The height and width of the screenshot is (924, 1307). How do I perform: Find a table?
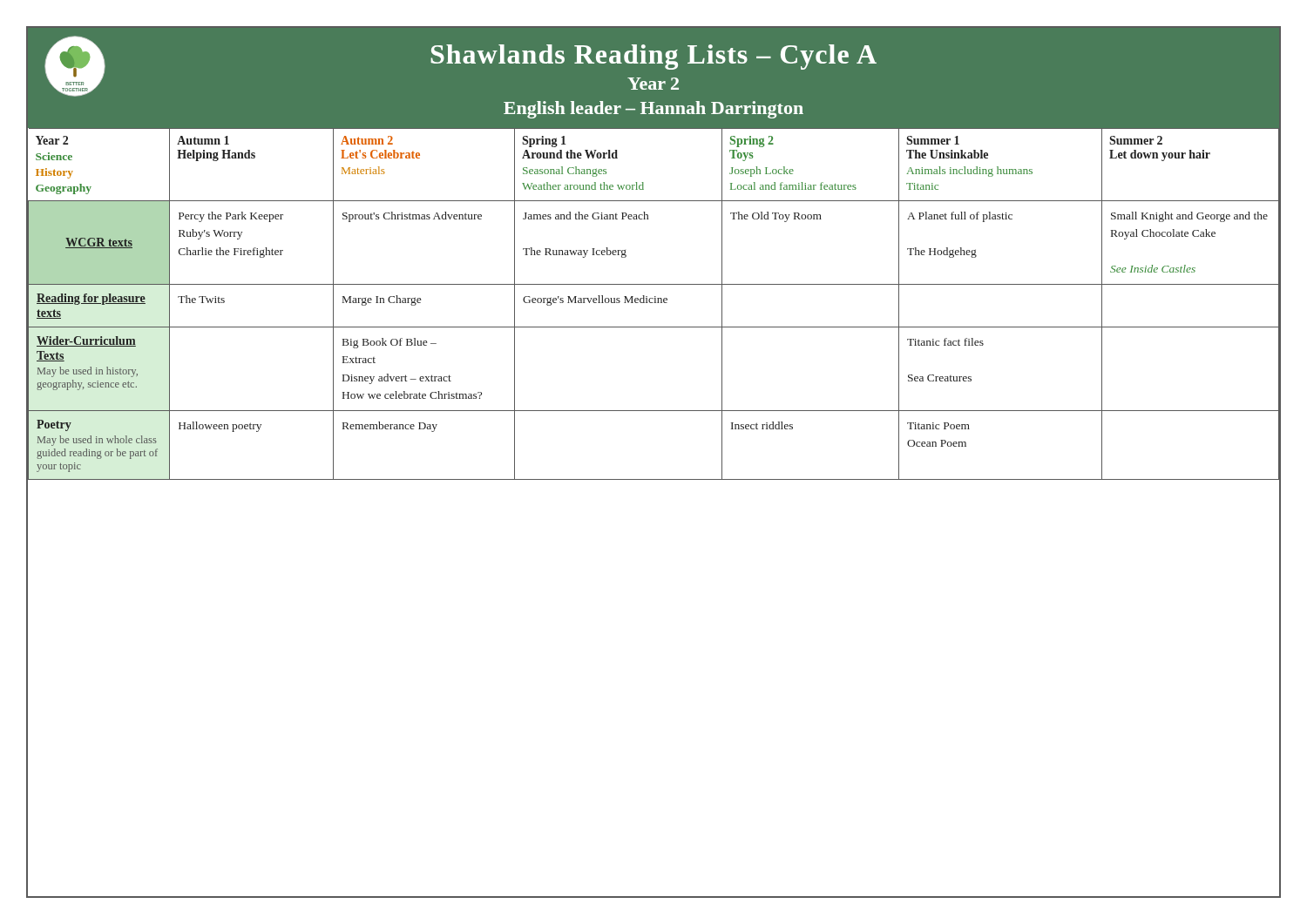(654, 304)
